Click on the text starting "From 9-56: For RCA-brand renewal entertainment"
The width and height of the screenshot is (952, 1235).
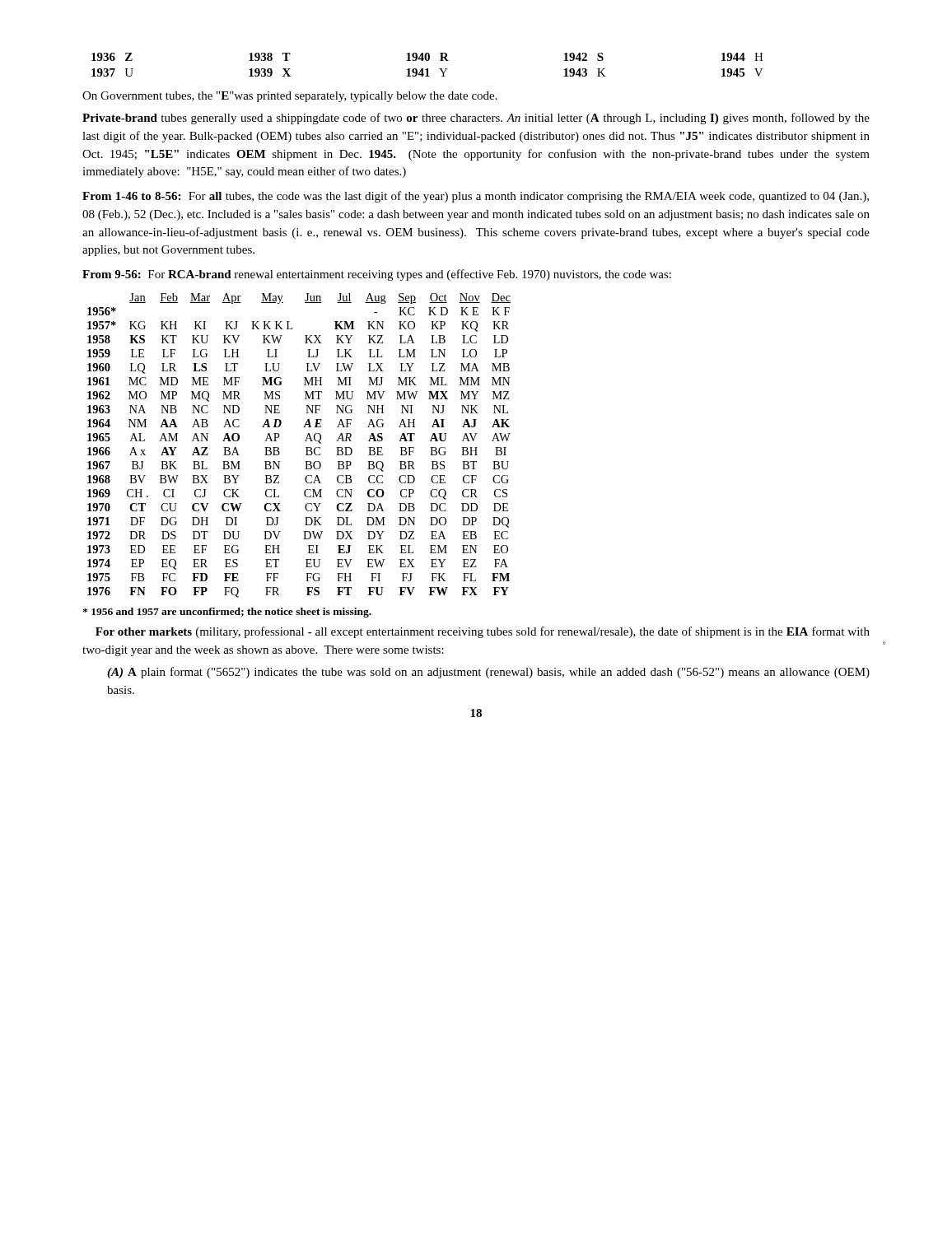pos(377,274)
